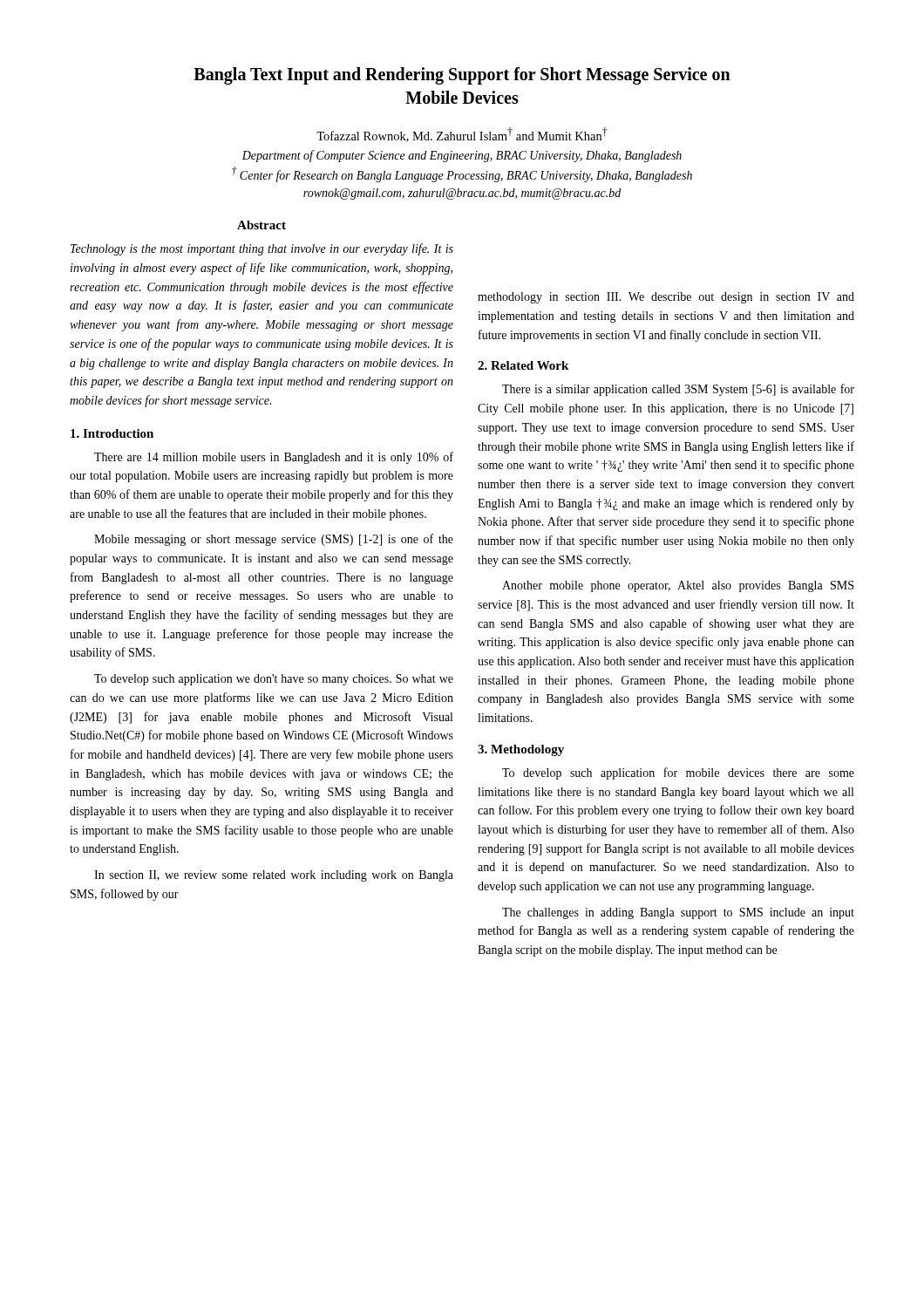924x1308 pixels.
Task: Locate the section header with the text "3. Methodology"
Action: pyautogui.click(x=521, y=749)
